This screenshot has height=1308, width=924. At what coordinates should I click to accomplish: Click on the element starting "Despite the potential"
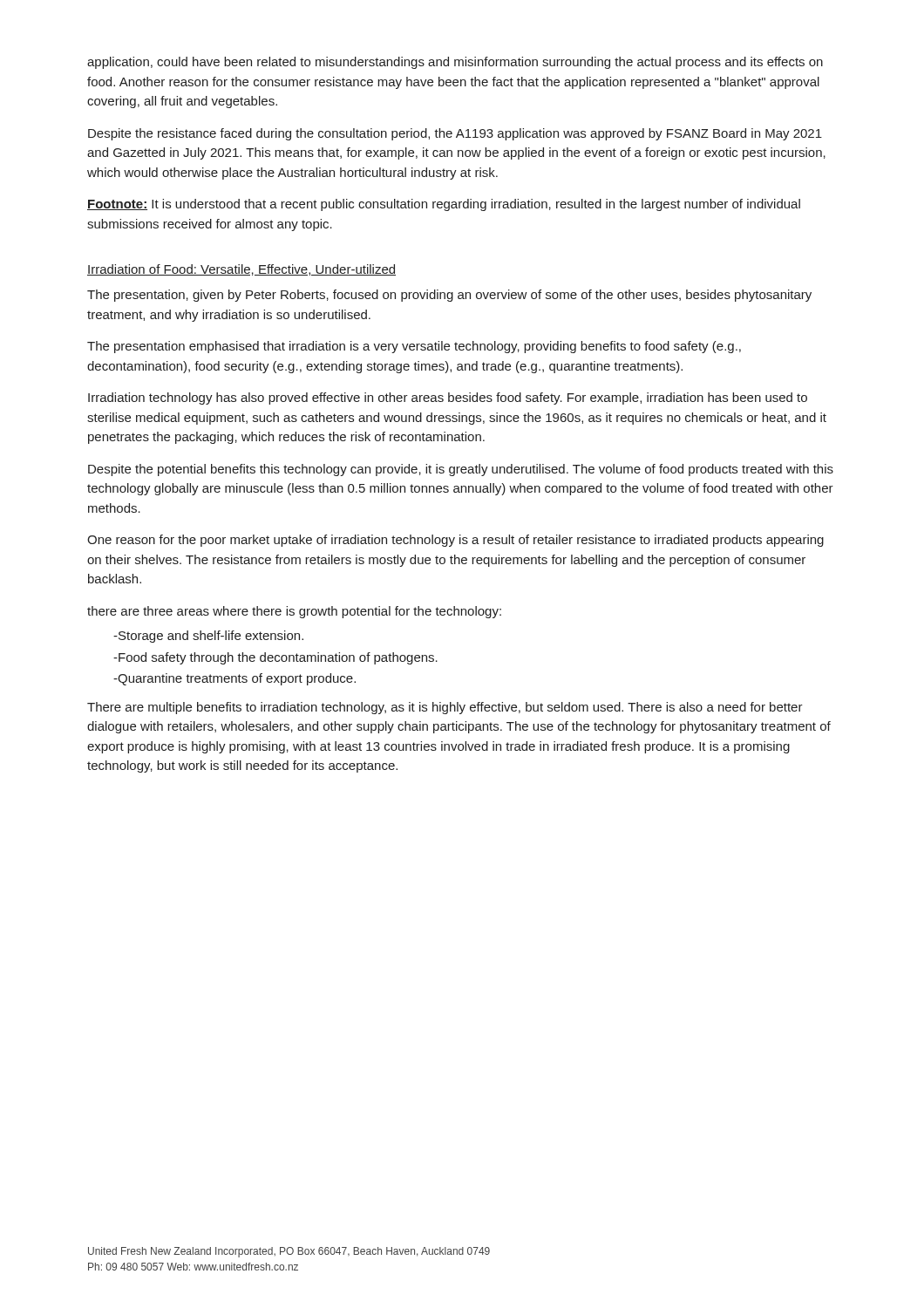(x=460, y=488)
